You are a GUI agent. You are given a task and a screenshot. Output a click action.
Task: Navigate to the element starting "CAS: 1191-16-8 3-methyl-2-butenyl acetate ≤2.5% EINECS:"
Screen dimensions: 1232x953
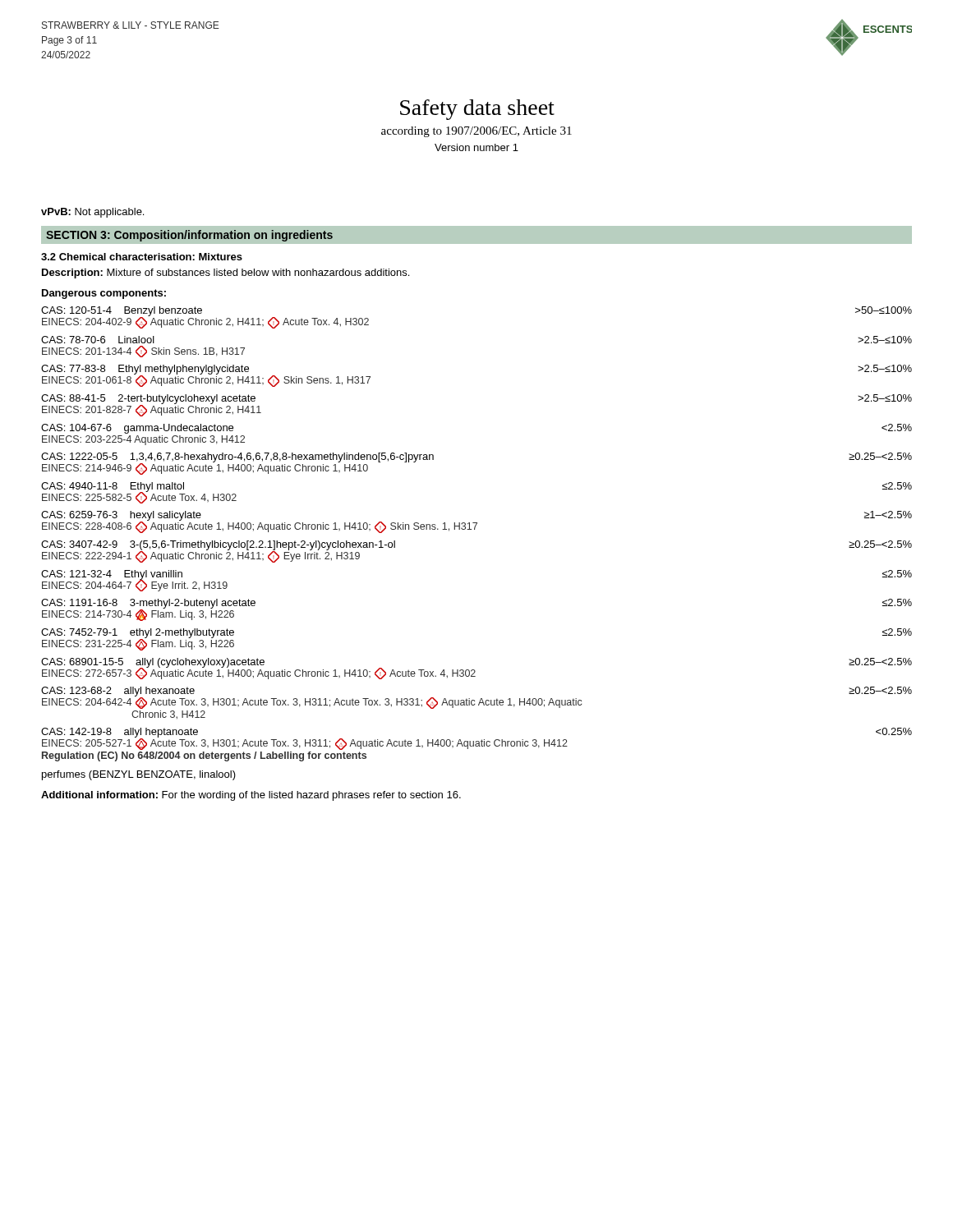click(x=142, y=610)
